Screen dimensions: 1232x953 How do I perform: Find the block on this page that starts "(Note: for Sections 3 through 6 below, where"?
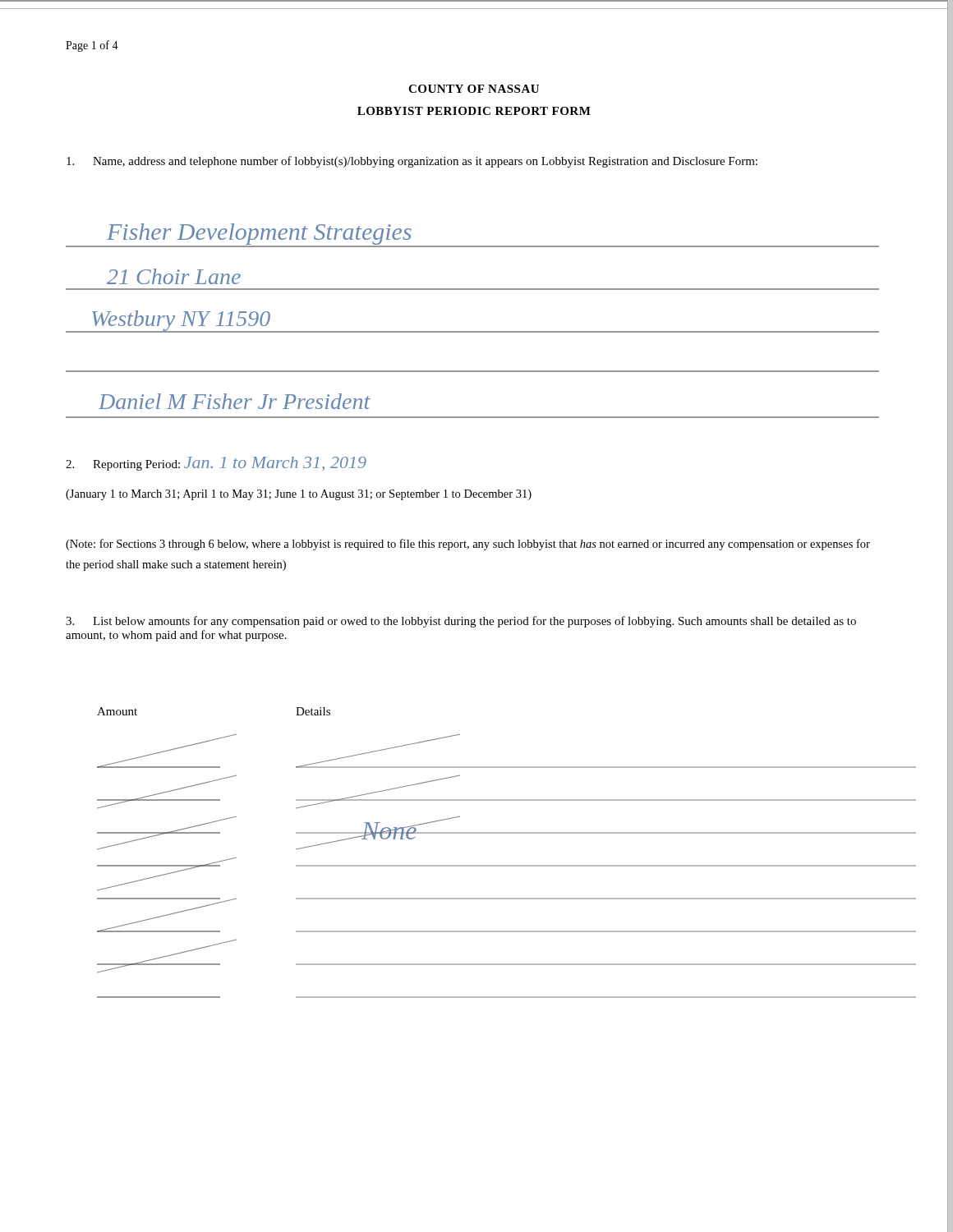(468, 554)
